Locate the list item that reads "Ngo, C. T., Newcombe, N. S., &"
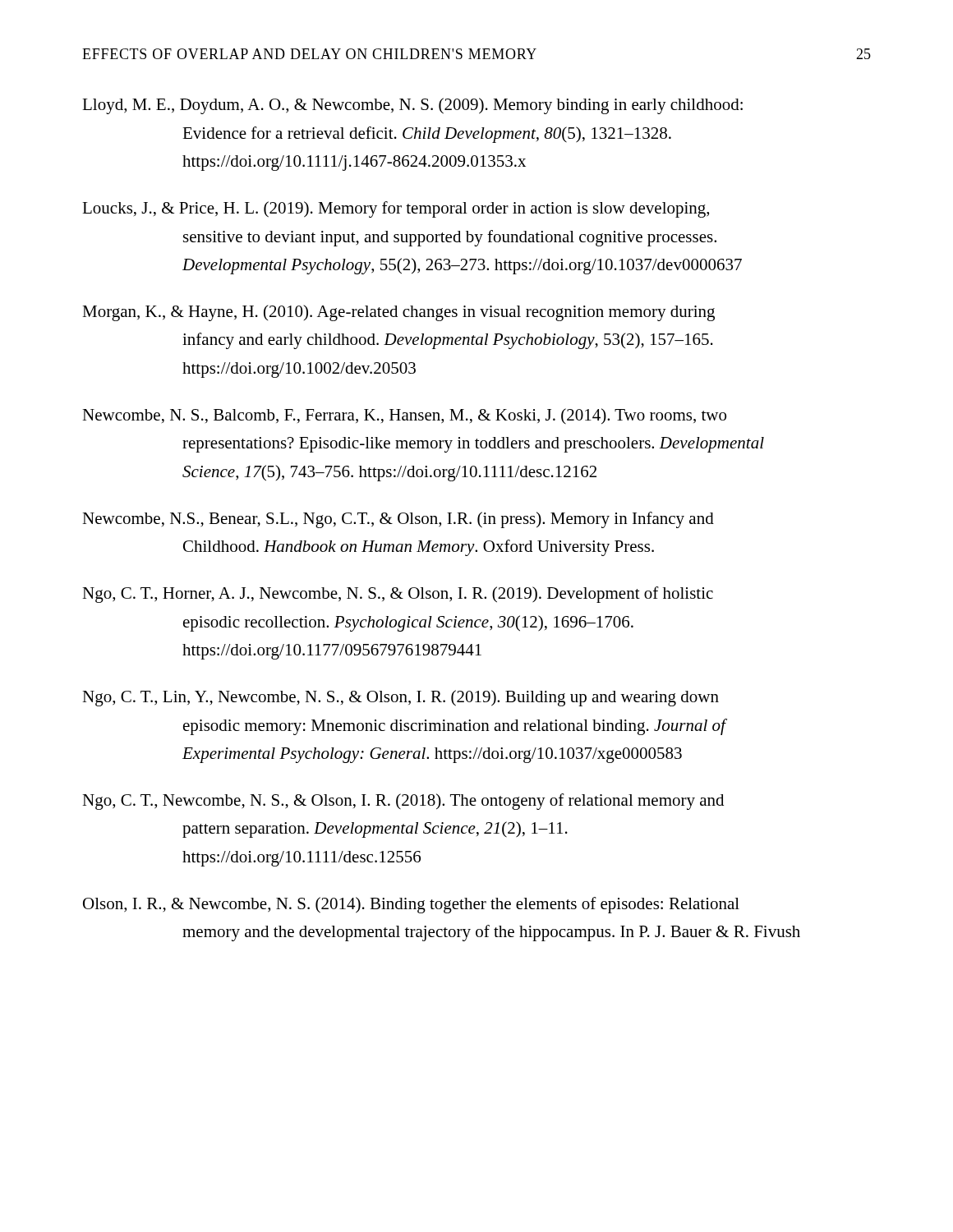This screenshot has width=953, height=1232. [x=403, y=828]
